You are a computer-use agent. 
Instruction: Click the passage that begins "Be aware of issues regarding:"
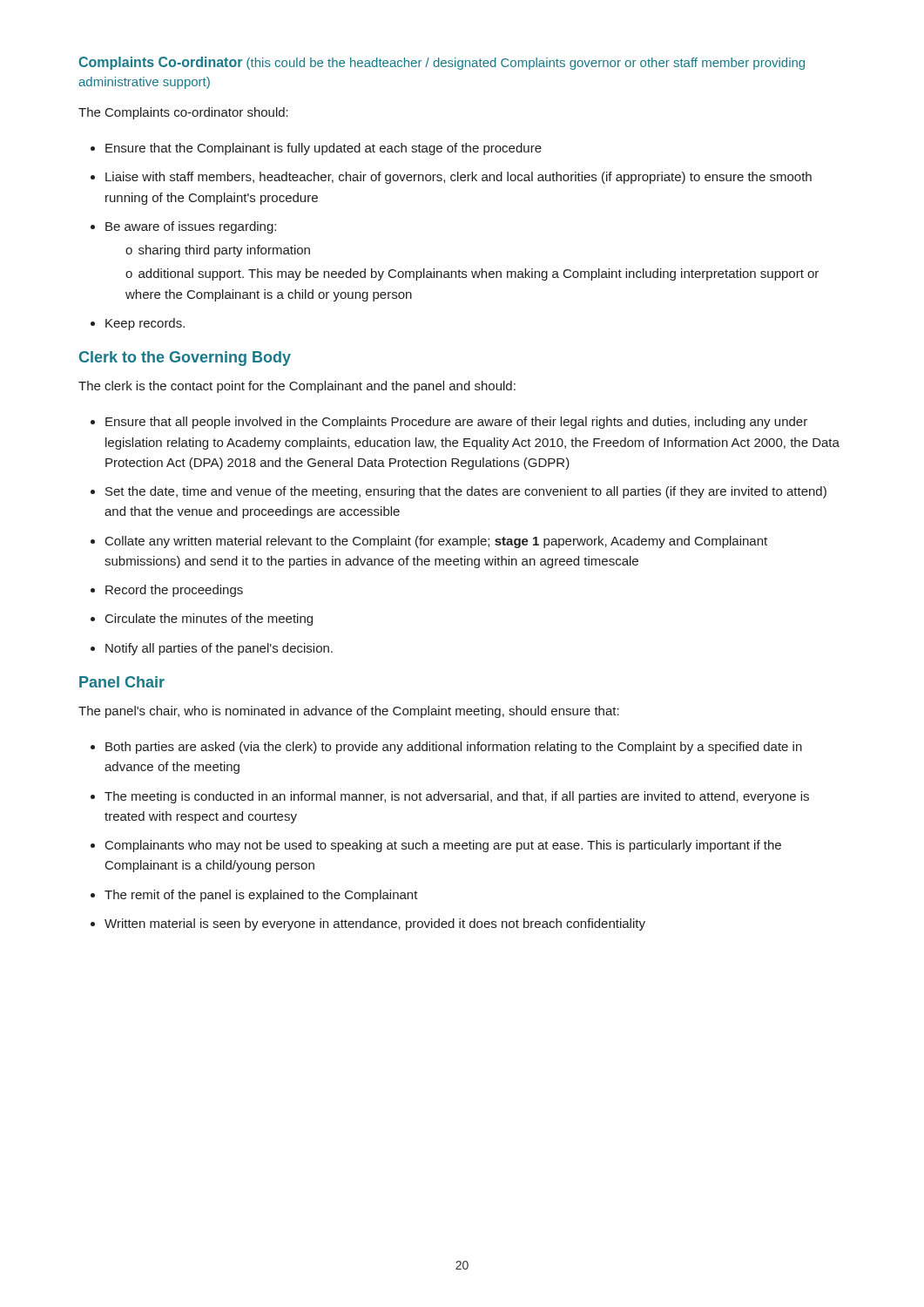[462, 260]
